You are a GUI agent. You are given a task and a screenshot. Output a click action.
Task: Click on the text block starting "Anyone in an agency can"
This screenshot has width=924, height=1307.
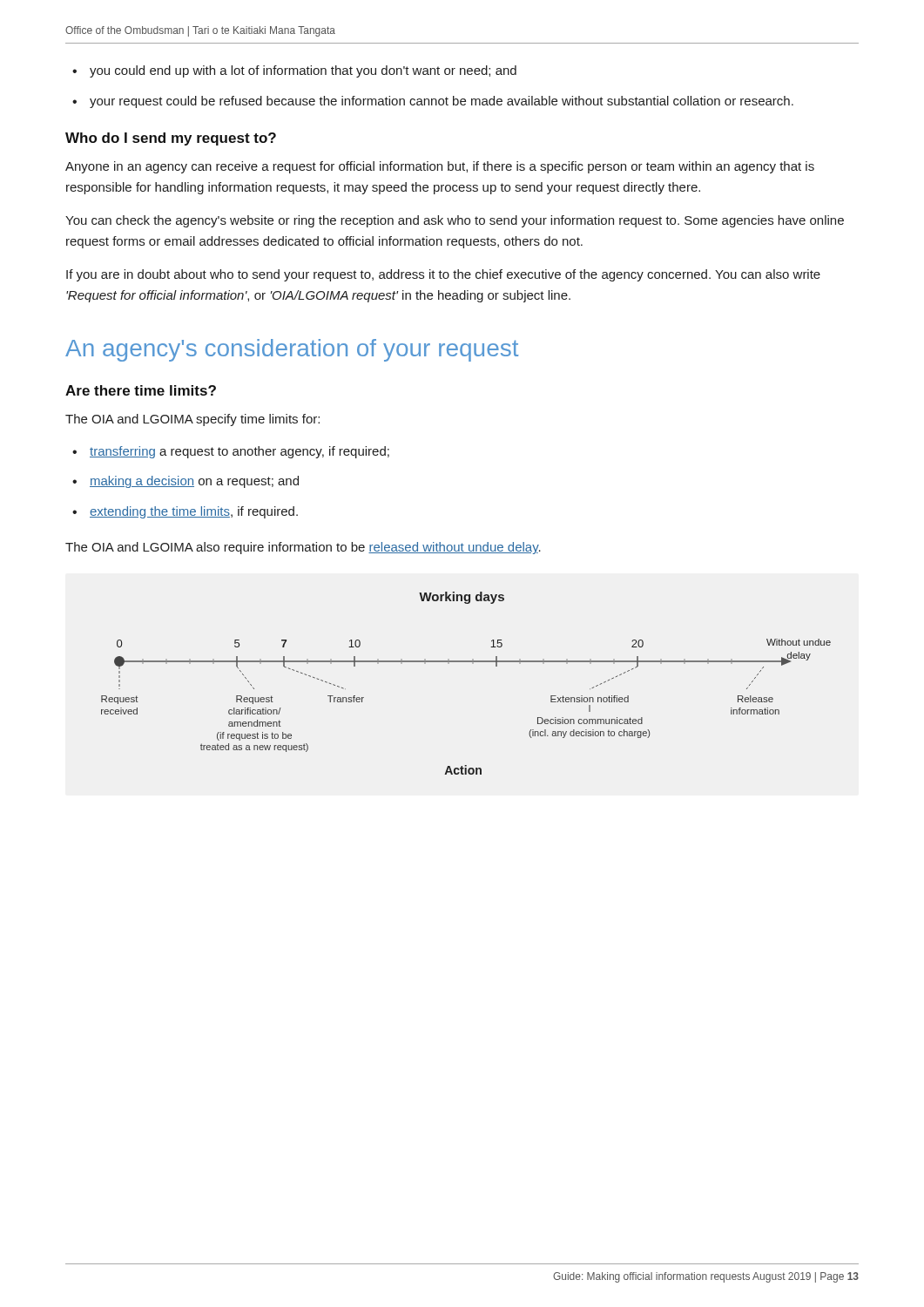click(440, 176)
